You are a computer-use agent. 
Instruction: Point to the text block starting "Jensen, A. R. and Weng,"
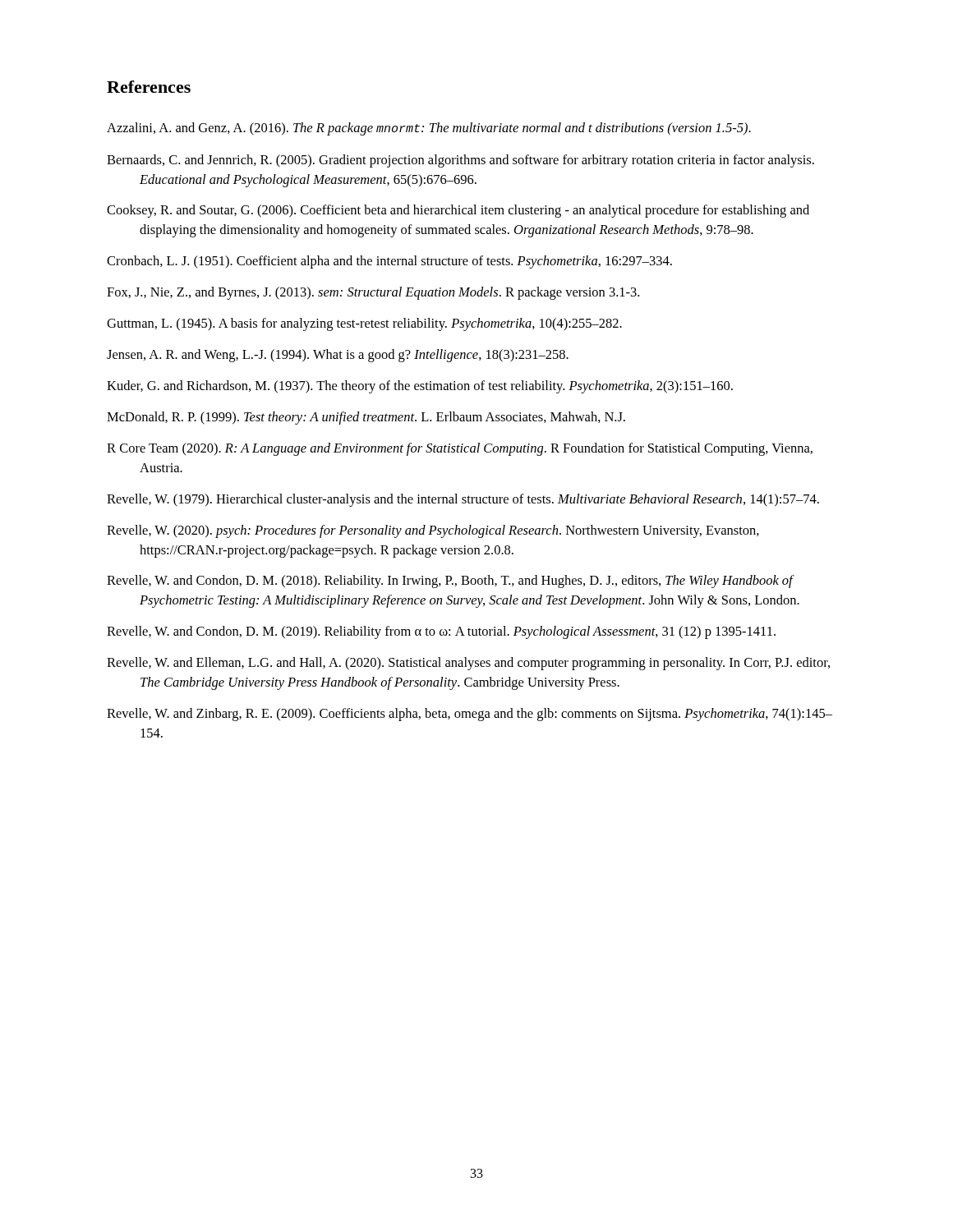click(338, 355)
